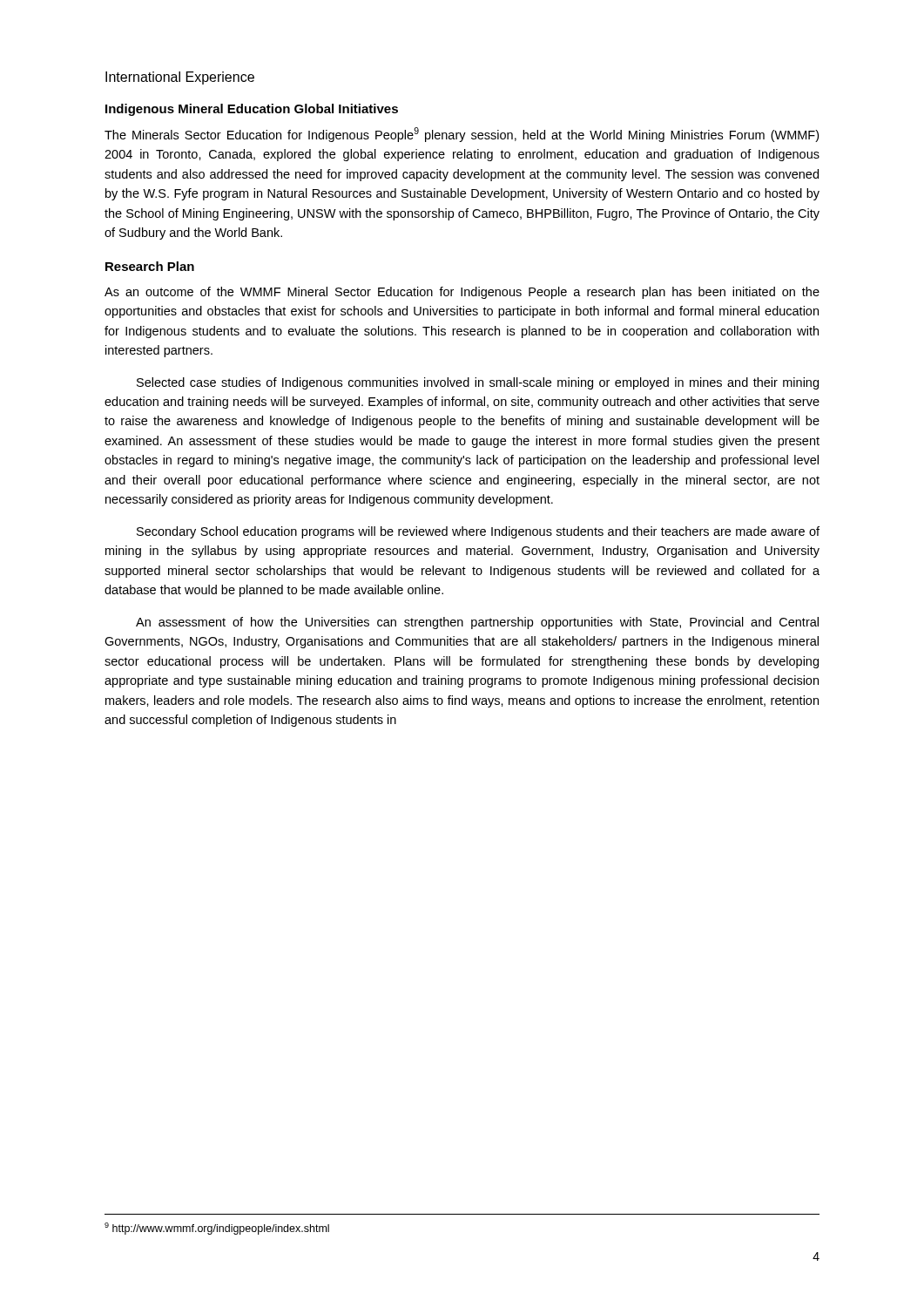924x1307 pixels.
Task: Select the region starting "Selected case studies of Indigenous communities"
Action: point(462,441)
